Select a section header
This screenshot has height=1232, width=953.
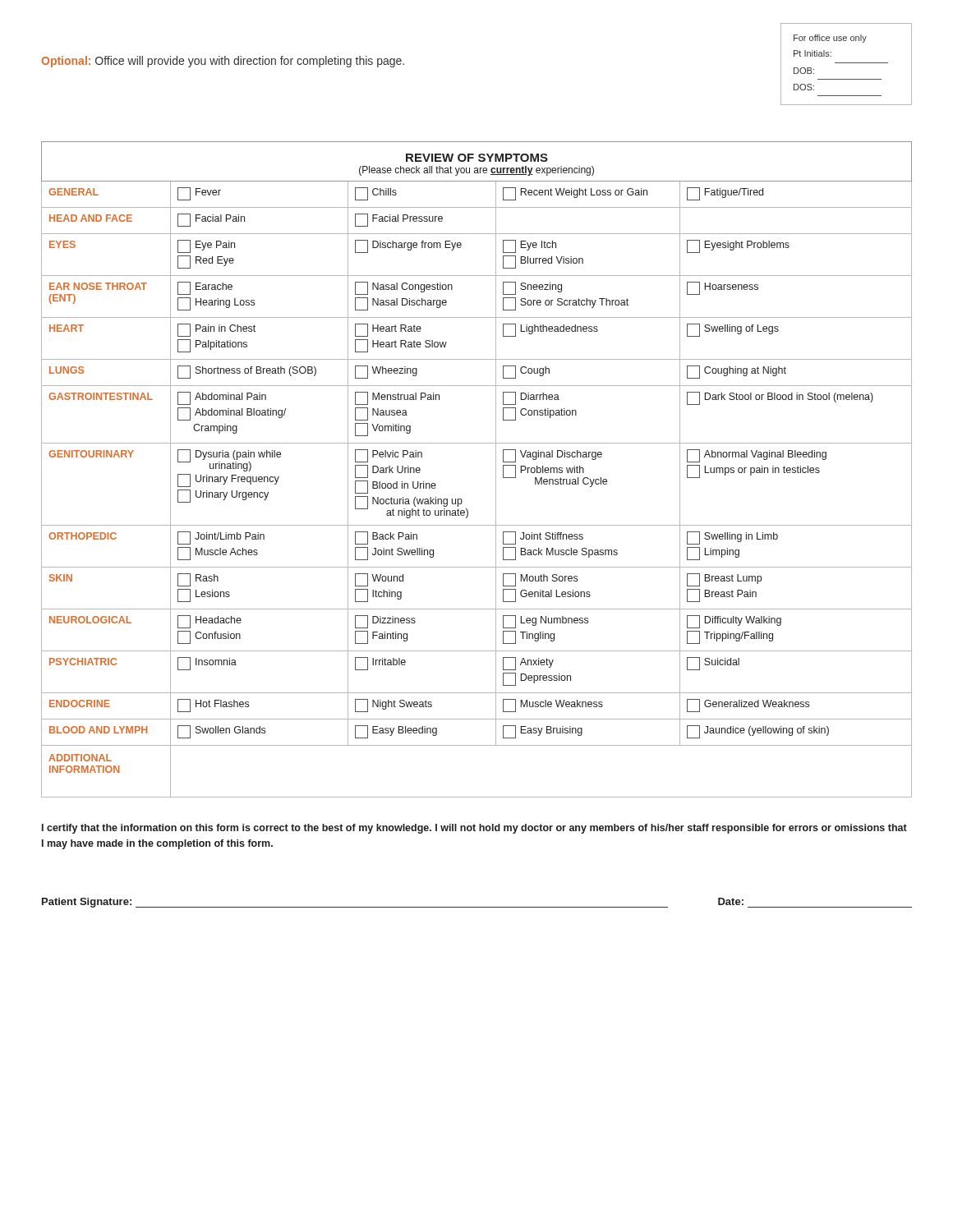(x=223, y=61)
